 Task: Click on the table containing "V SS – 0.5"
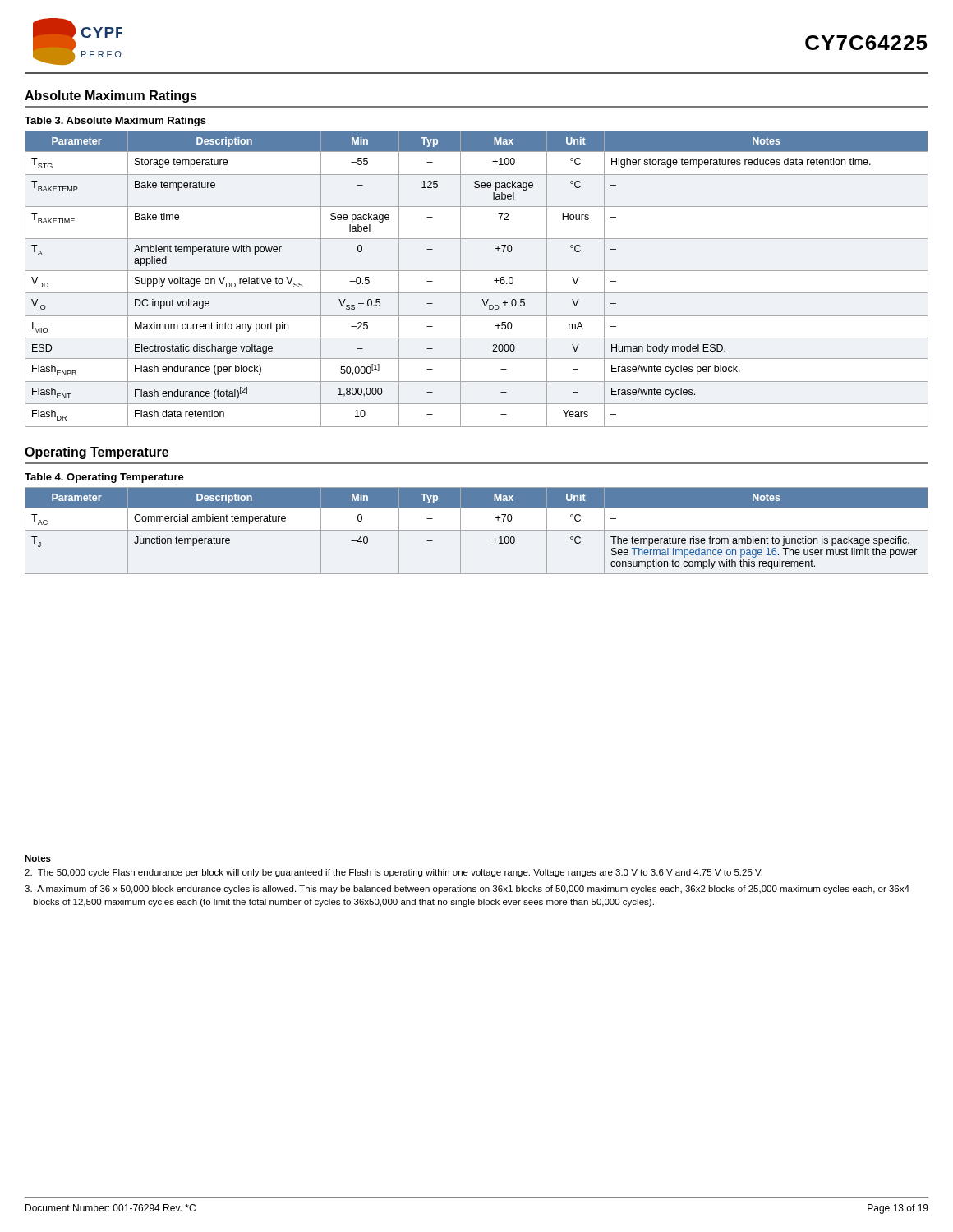click(476, 279)
